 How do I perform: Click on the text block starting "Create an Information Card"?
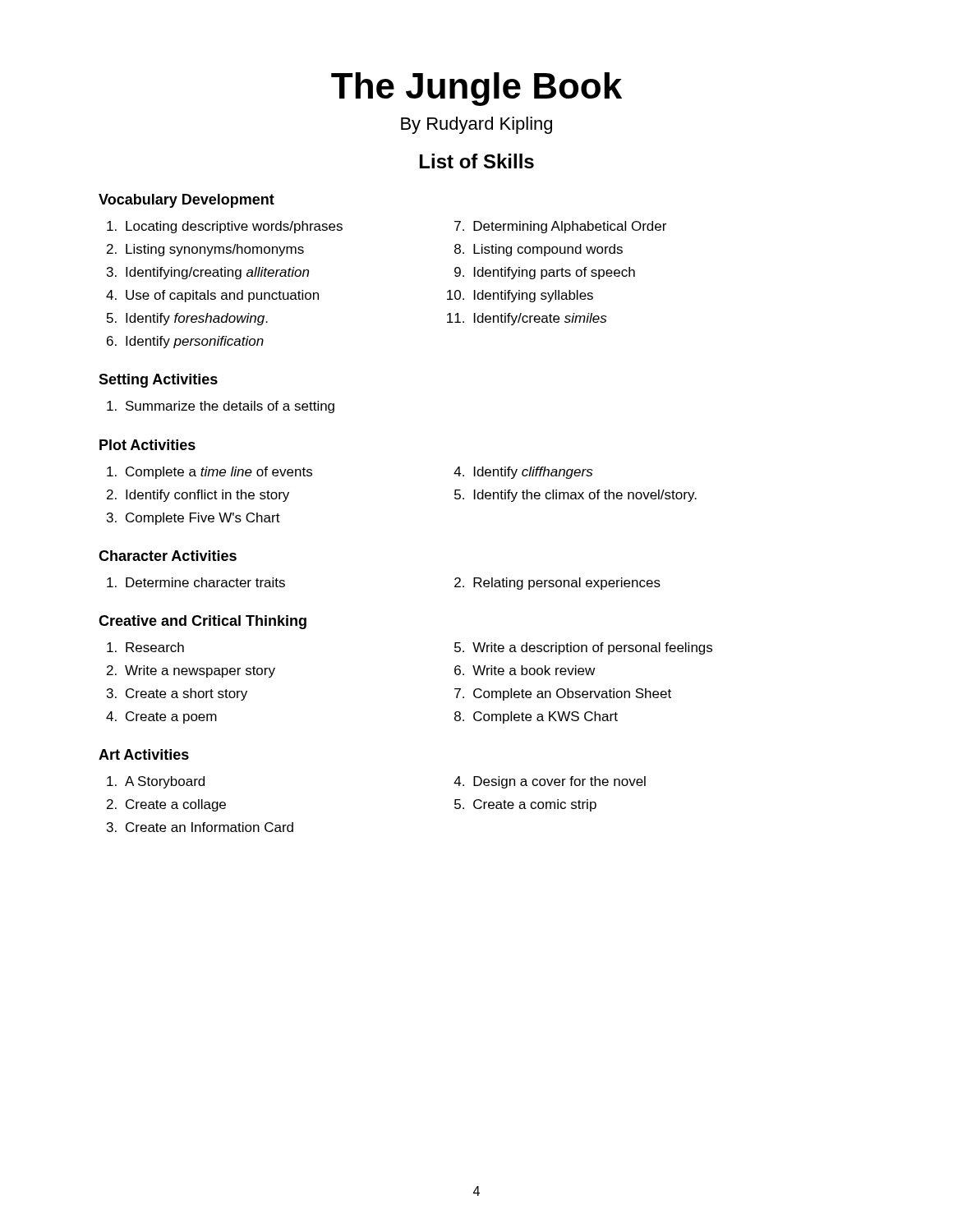point(209,827)
